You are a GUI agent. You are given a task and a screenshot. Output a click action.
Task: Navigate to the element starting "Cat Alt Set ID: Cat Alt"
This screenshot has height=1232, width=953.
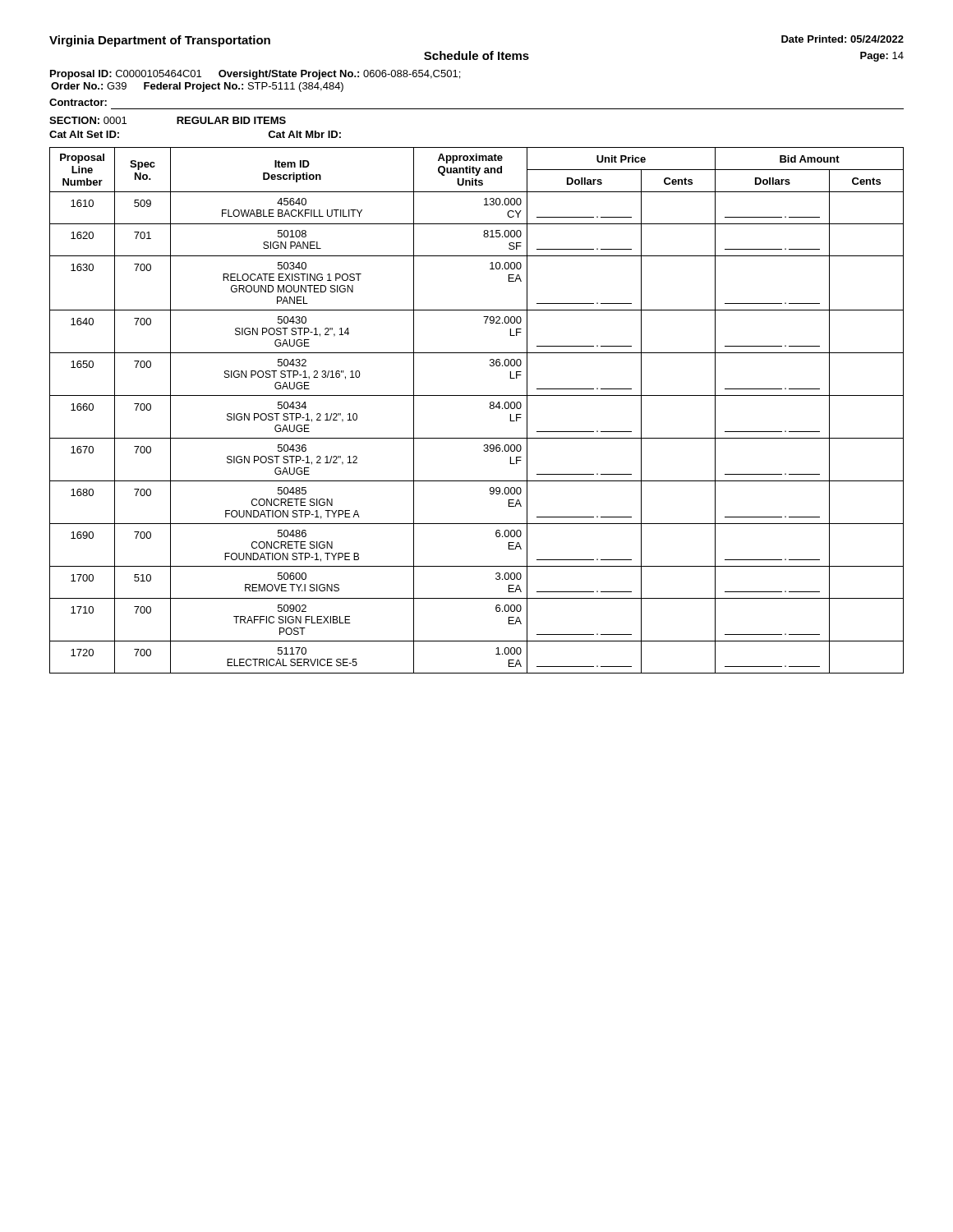coord(196,134)
